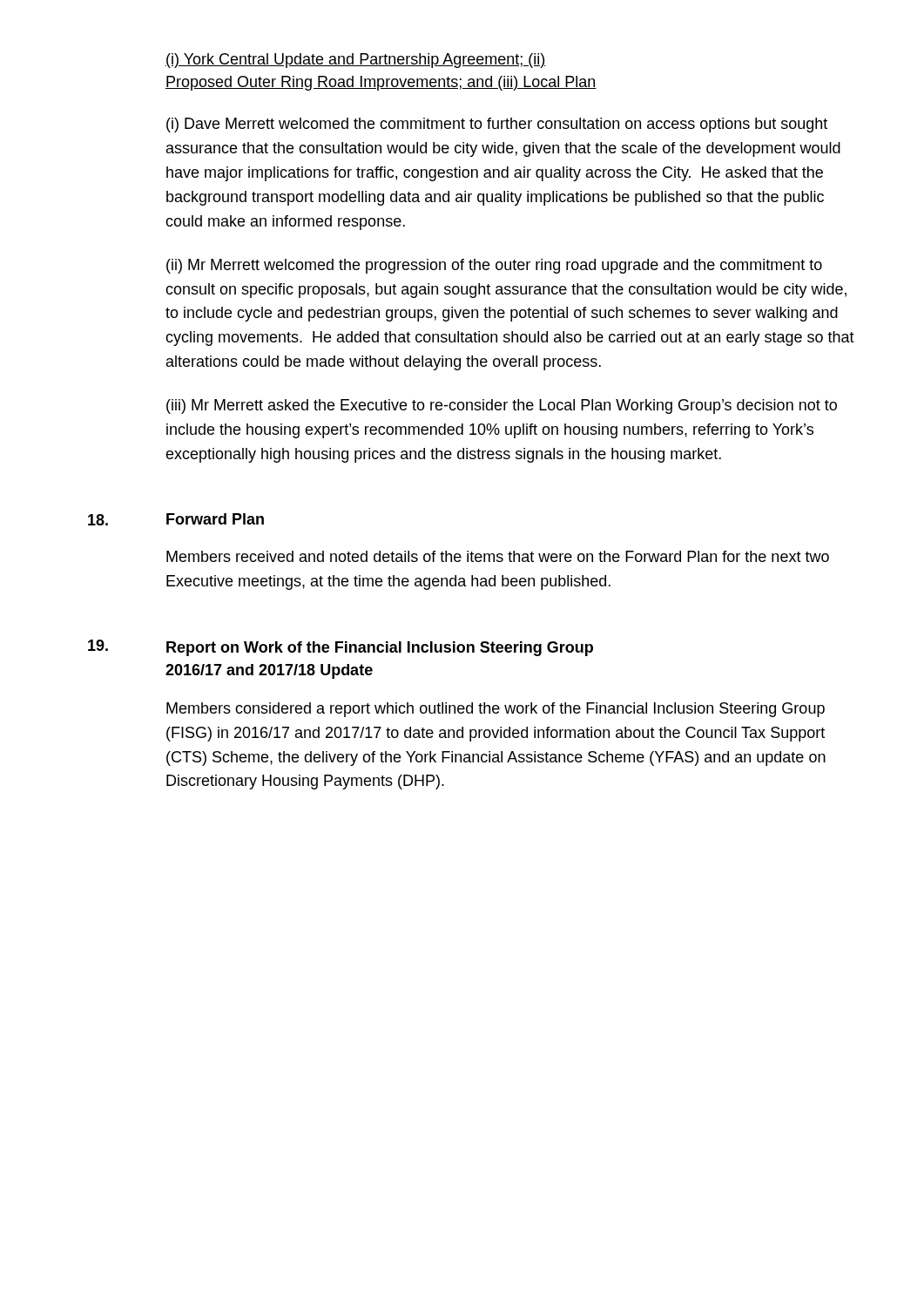This screenshot has width=924, height=1307.
Task: Locate the text "Forward Plan"
Action: (215, 519)
